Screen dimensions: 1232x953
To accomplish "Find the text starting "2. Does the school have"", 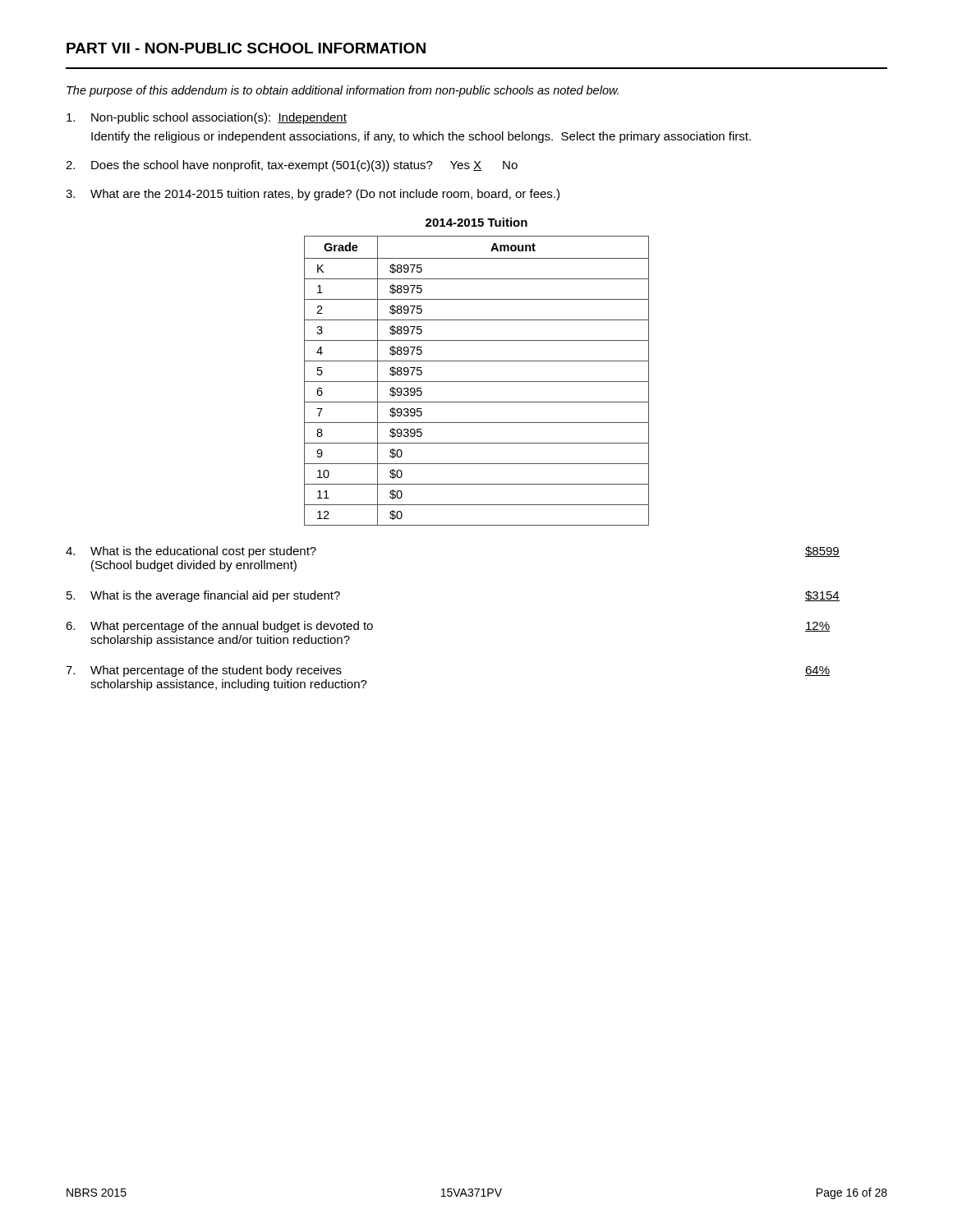I will tap(476, 165).
